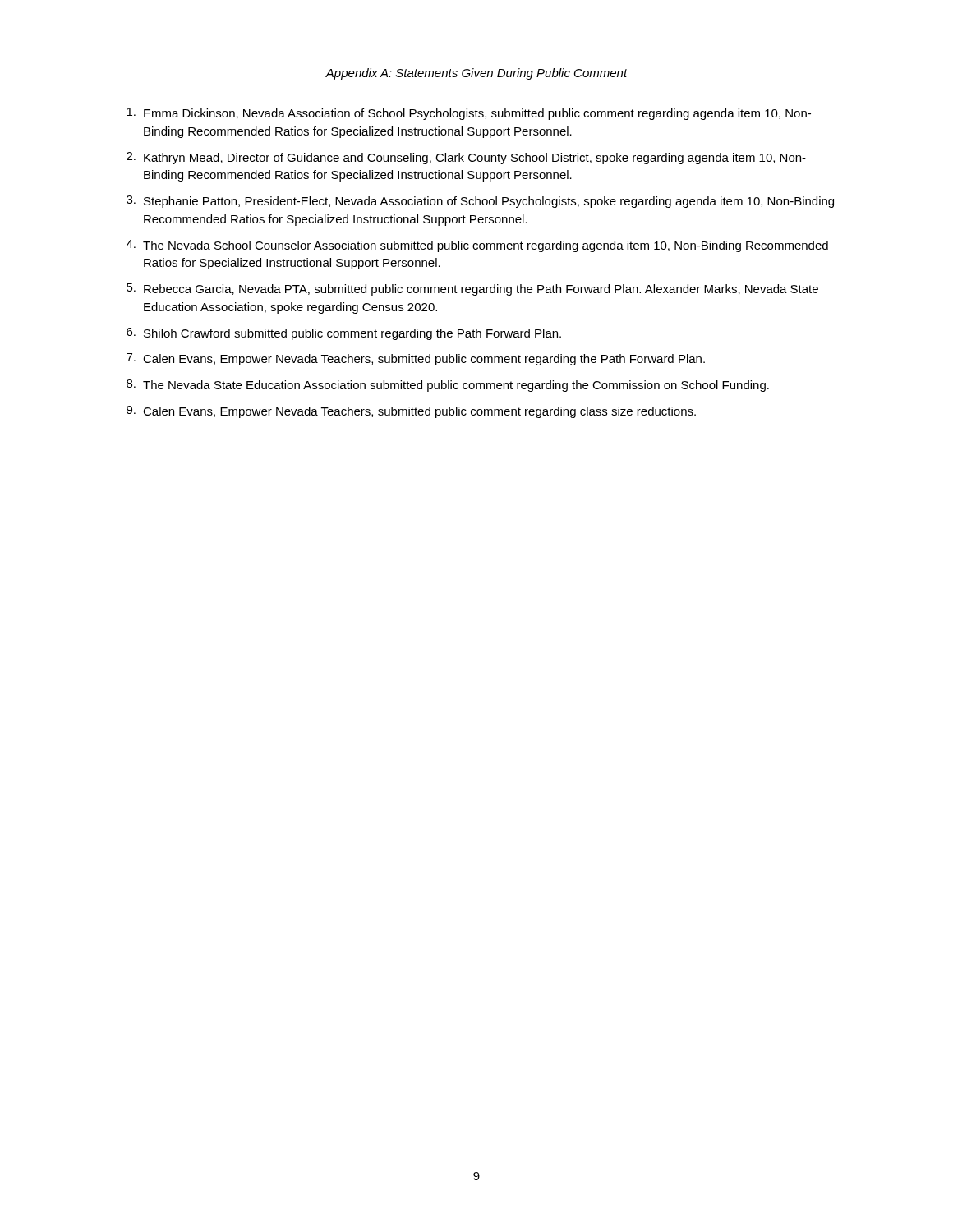Point to the block beginning "5. Rebecca Garcia,"
953x1232 pixels.
(476, 298)
